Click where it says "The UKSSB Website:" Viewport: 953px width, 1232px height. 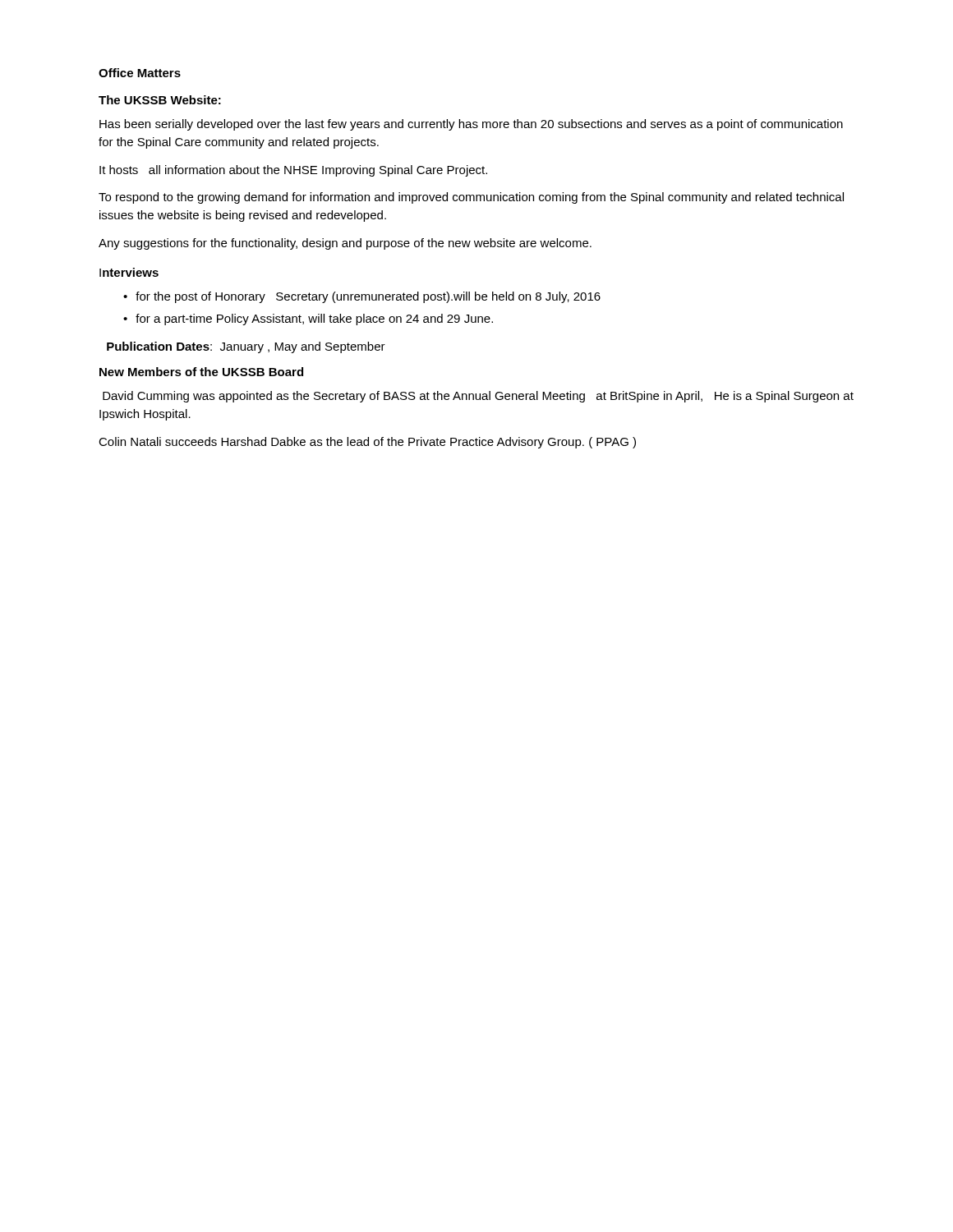point(160,100)
